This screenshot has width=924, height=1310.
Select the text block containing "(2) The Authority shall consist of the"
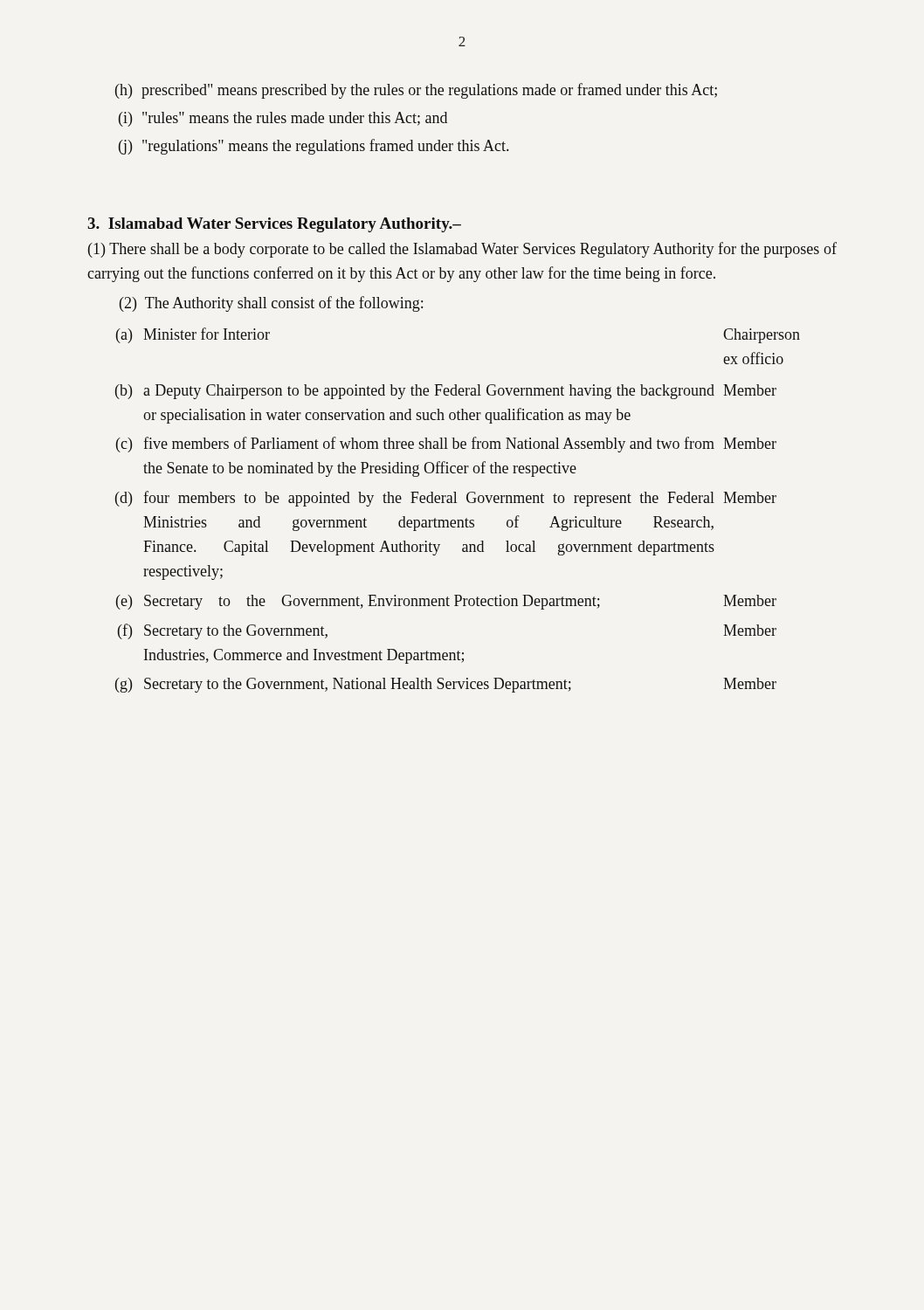[271, 303]
